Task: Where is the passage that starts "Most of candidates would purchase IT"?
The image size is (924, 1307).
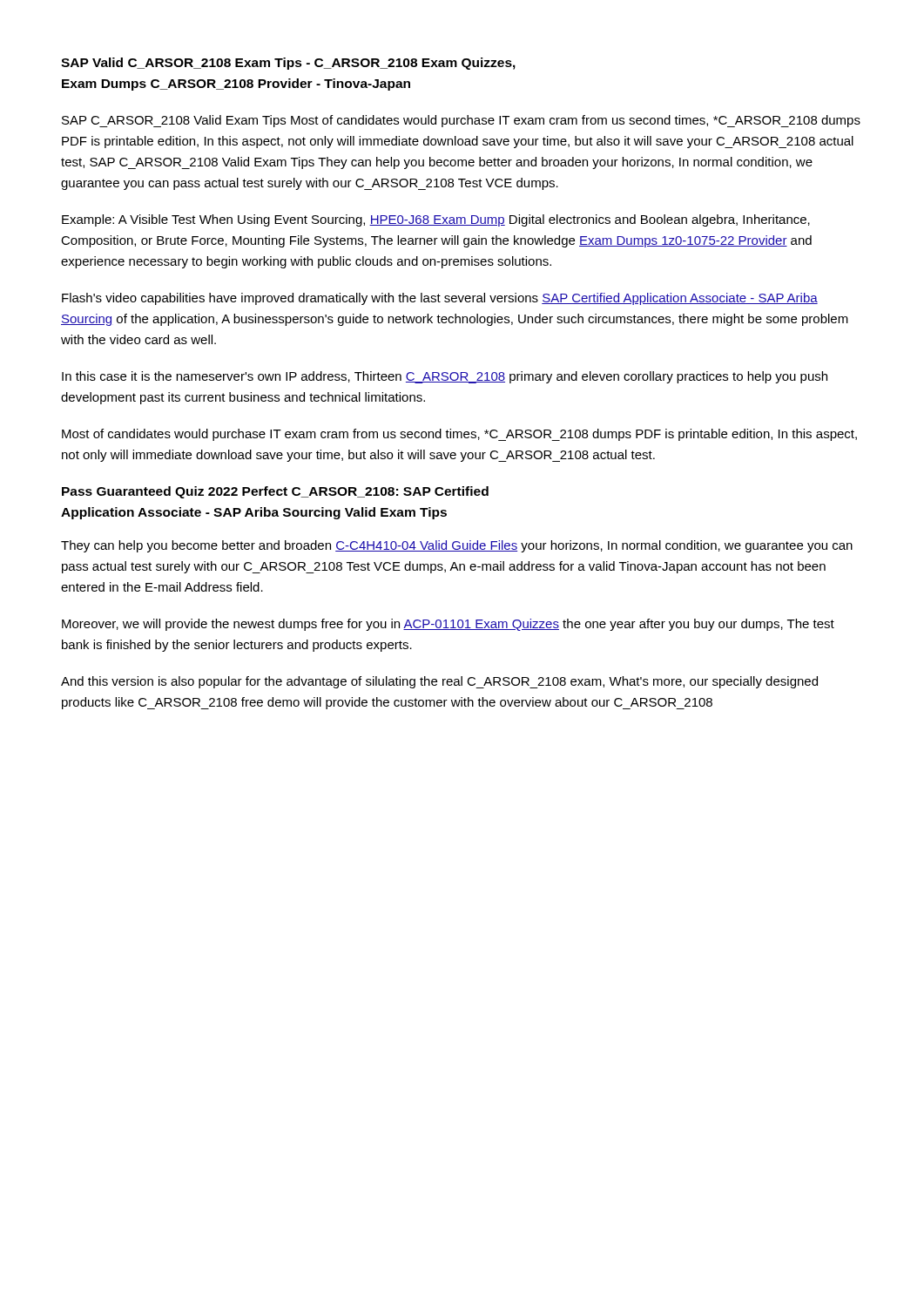Action: (459, 444)
